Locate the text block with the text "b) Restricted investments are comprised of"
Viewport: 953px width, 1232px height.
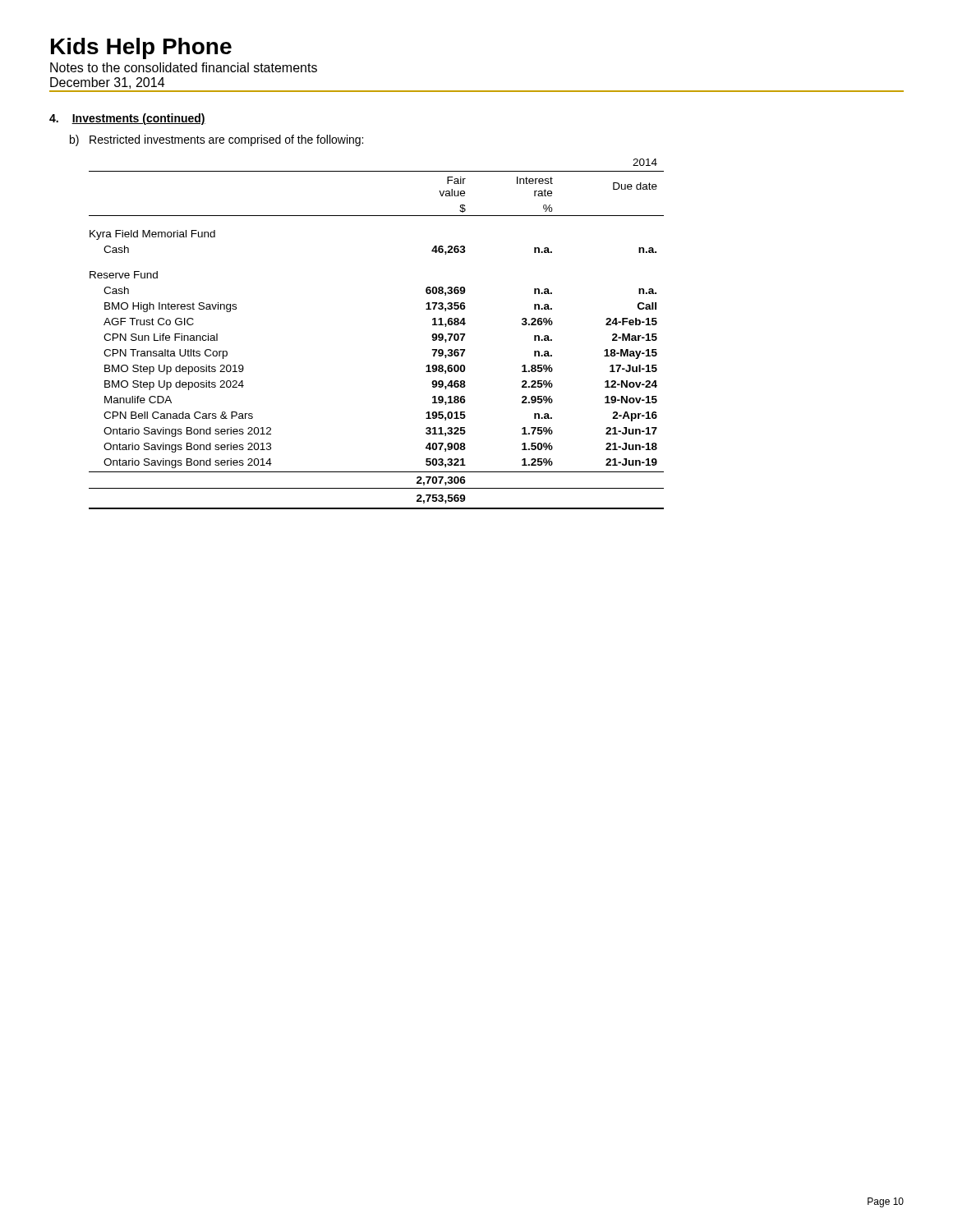(217, 139)
